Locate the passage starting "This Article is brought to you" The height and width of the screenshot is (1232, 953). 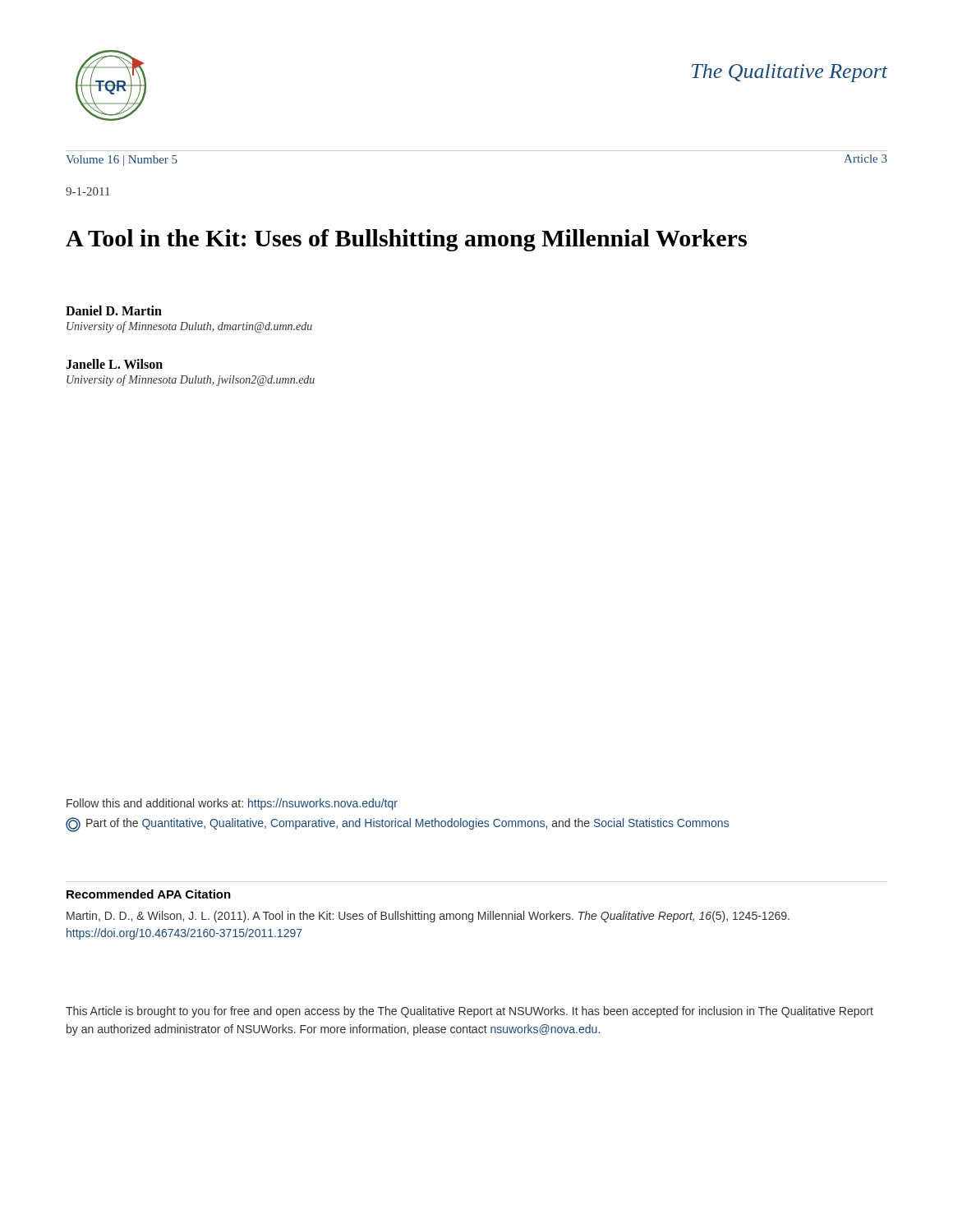click(476, 1020)
